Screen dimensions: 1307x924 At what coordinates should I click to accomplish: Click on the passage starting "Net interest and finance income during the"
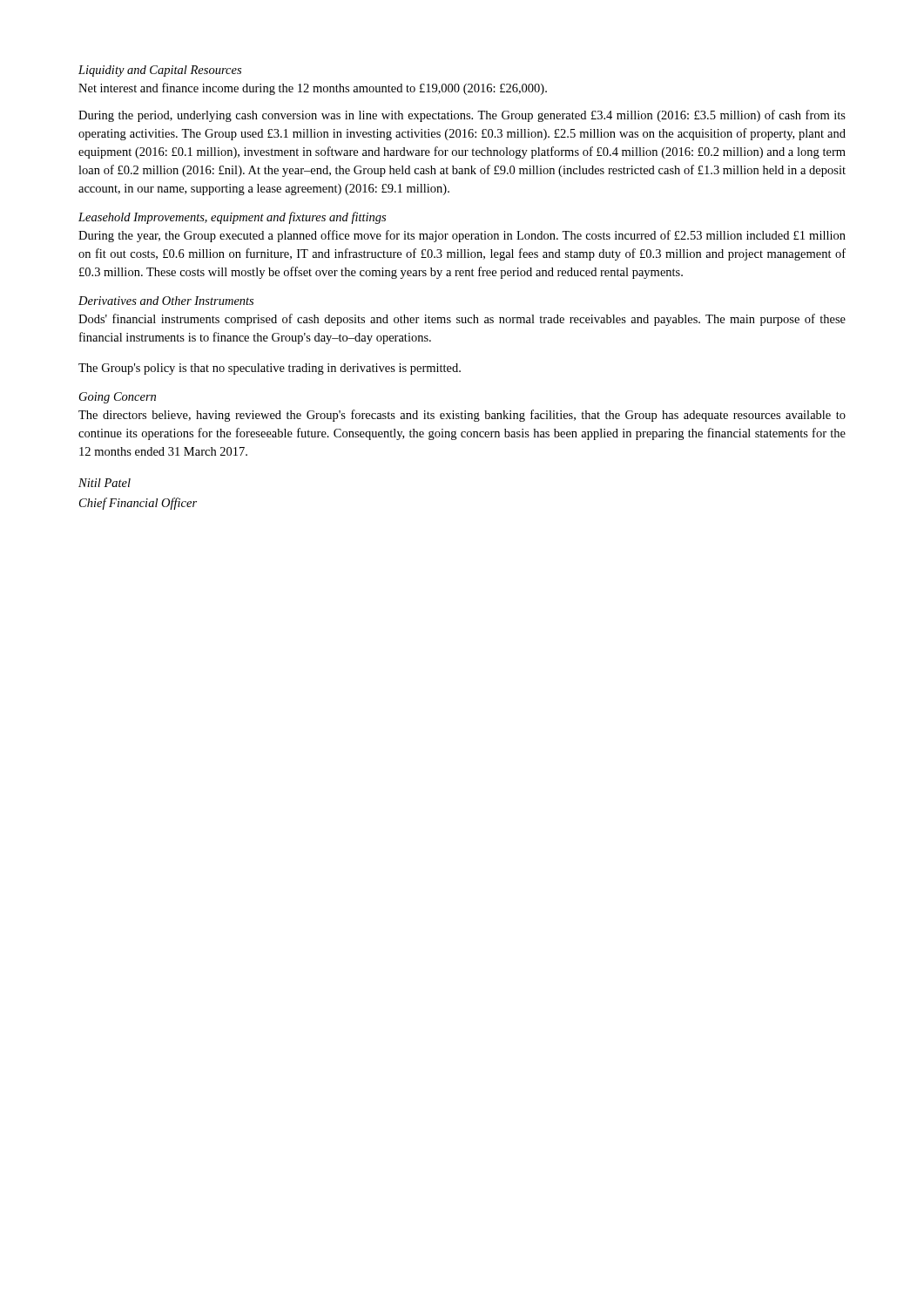[x=313, y=88]
